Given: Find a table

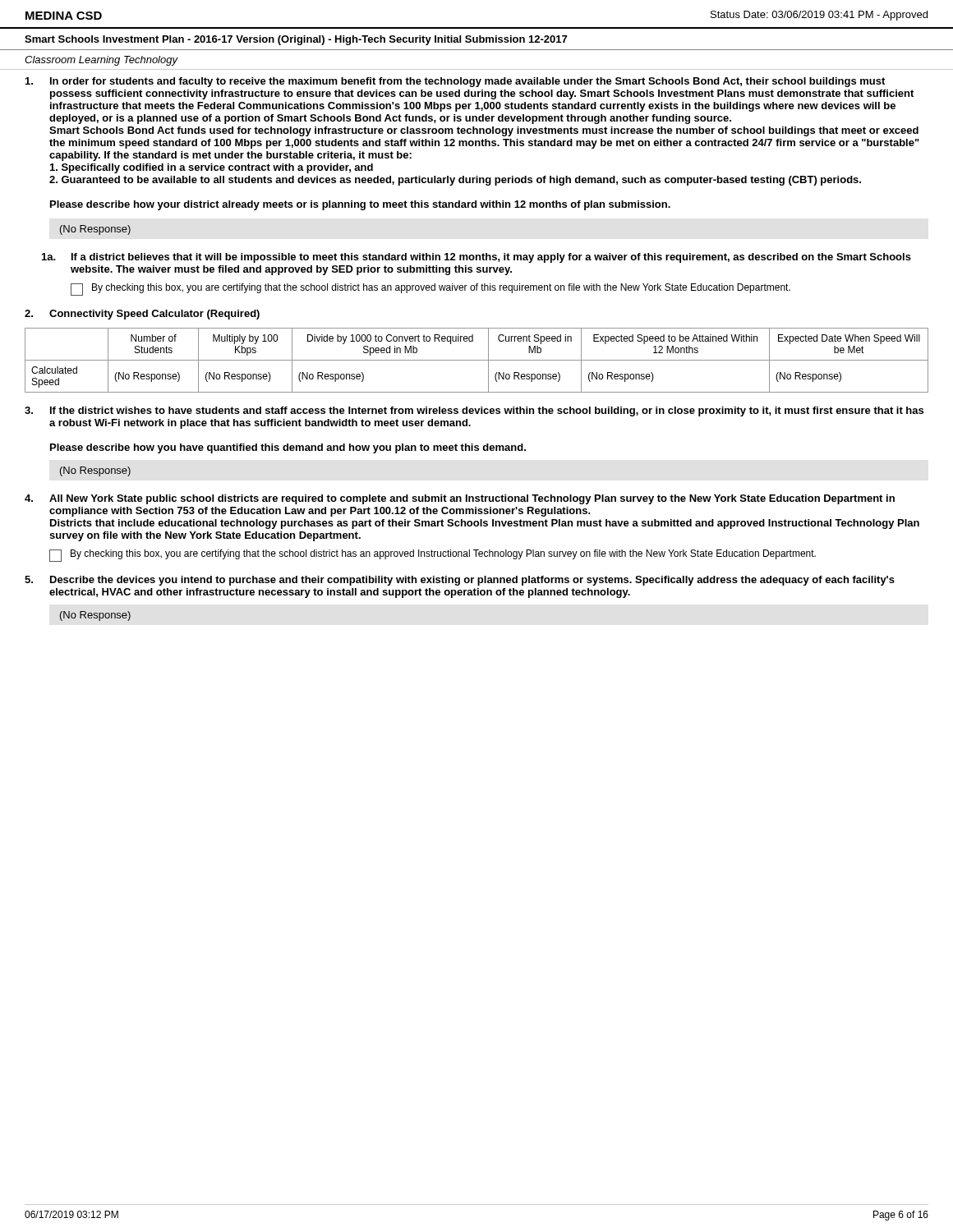Looking at the screenshot, I should coord(476,360).
